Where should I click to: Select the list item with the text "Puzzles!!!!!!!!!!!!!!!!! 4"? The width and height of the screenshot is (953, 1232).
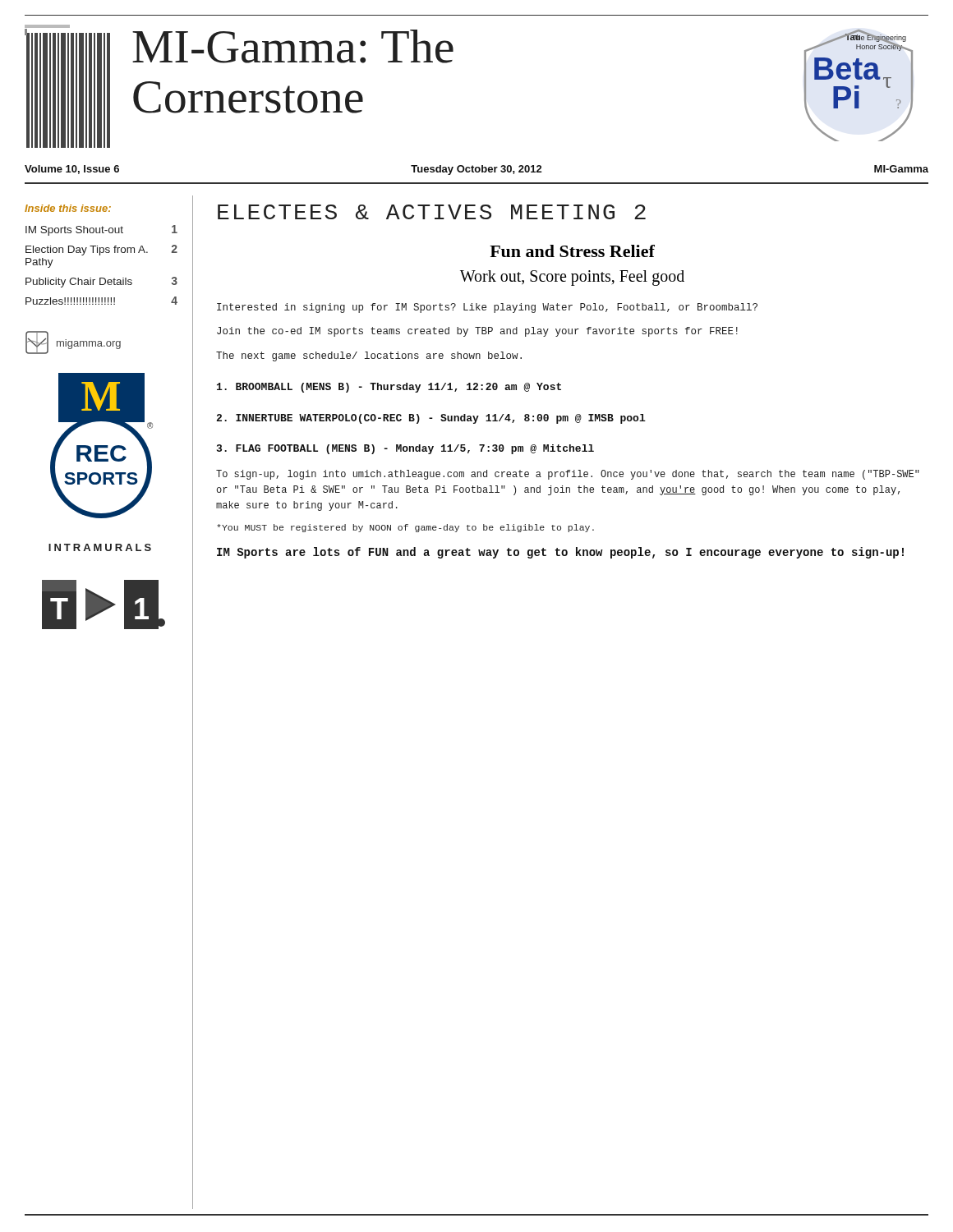pyautogui.click(x=101, y=301)
